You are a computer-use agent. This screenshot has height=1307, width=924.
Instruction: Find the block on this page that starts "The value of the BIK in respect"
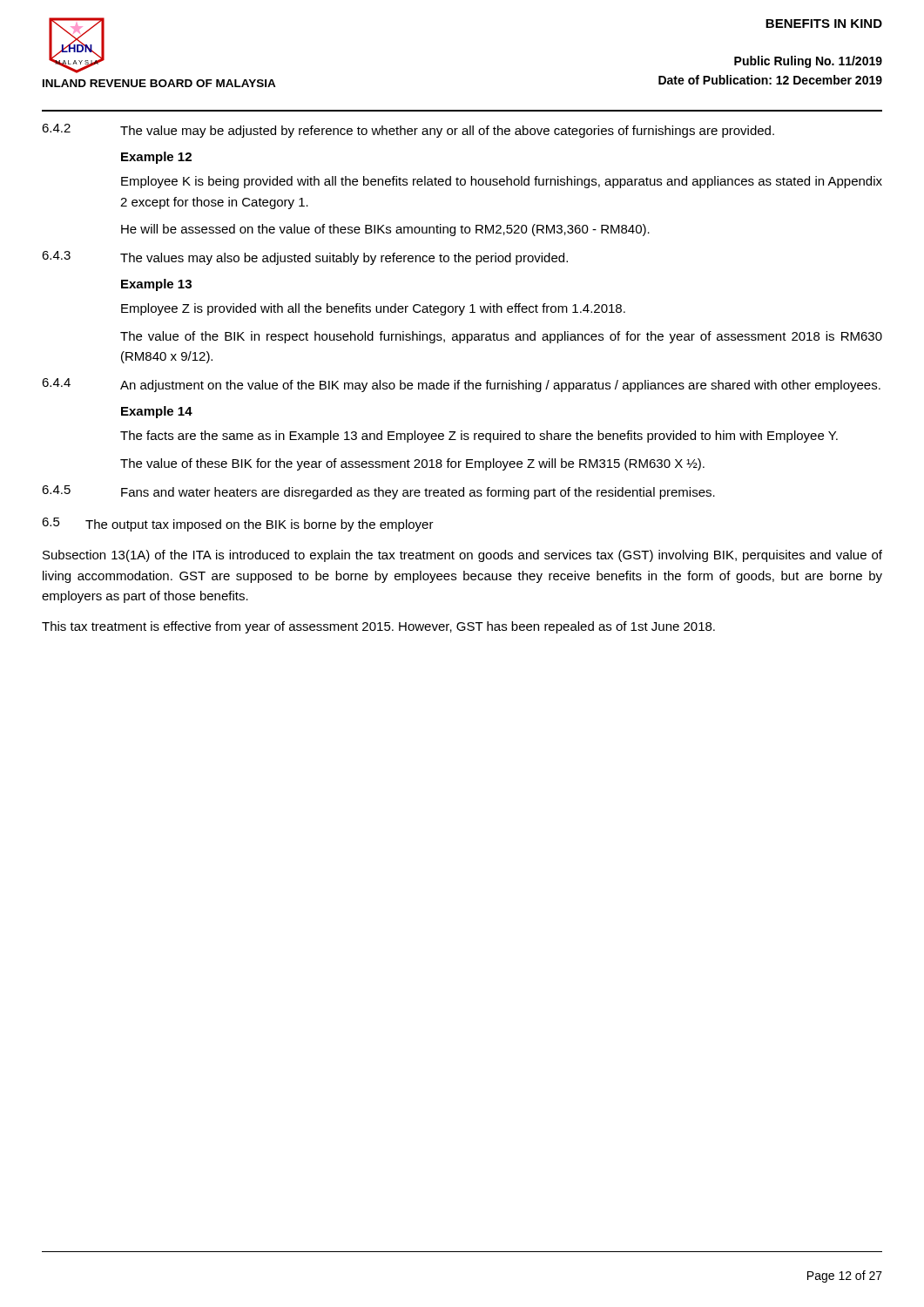[x=501, y=346]
